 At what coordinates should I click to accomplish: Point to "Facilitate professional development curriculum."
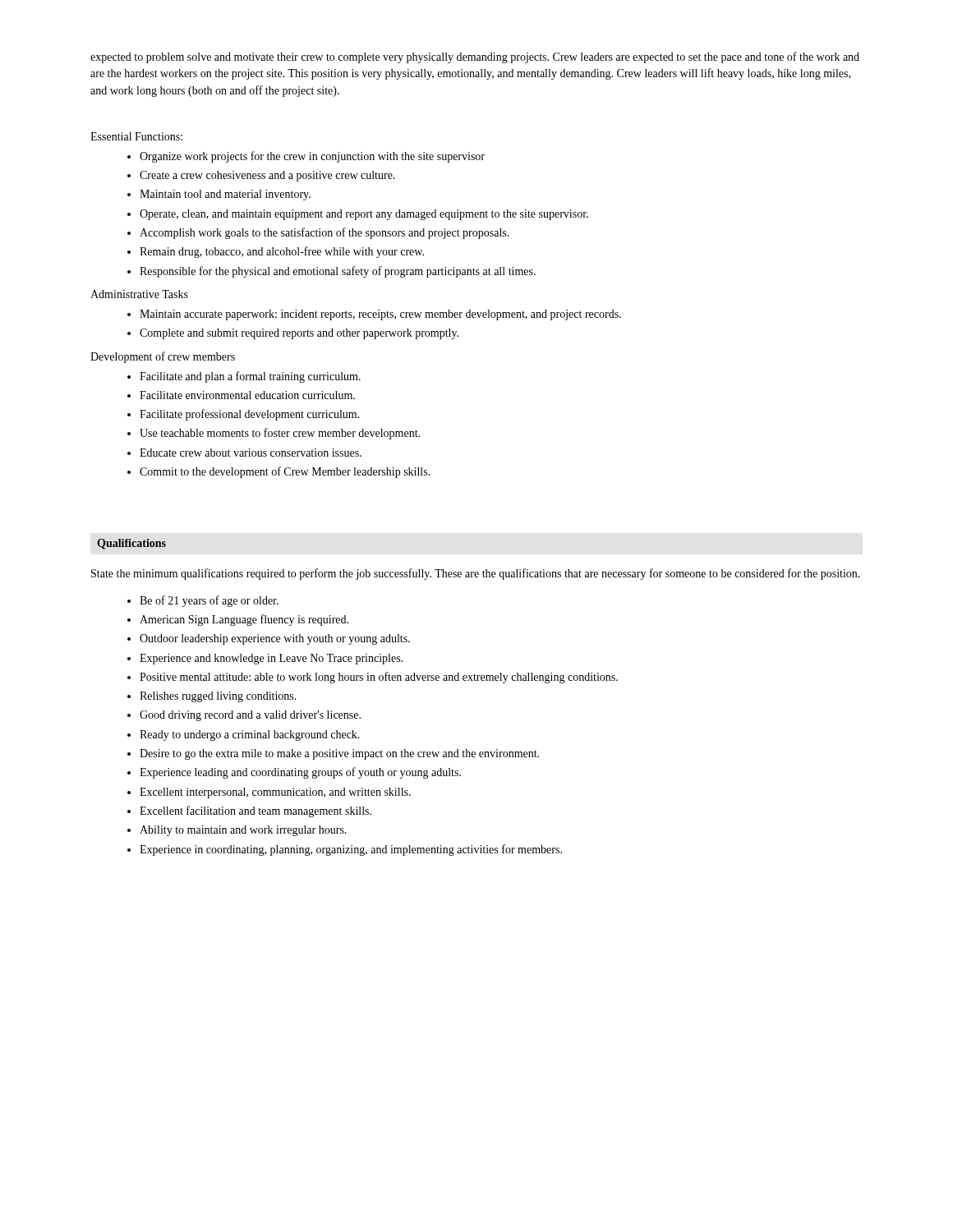(x=250, y=414)
